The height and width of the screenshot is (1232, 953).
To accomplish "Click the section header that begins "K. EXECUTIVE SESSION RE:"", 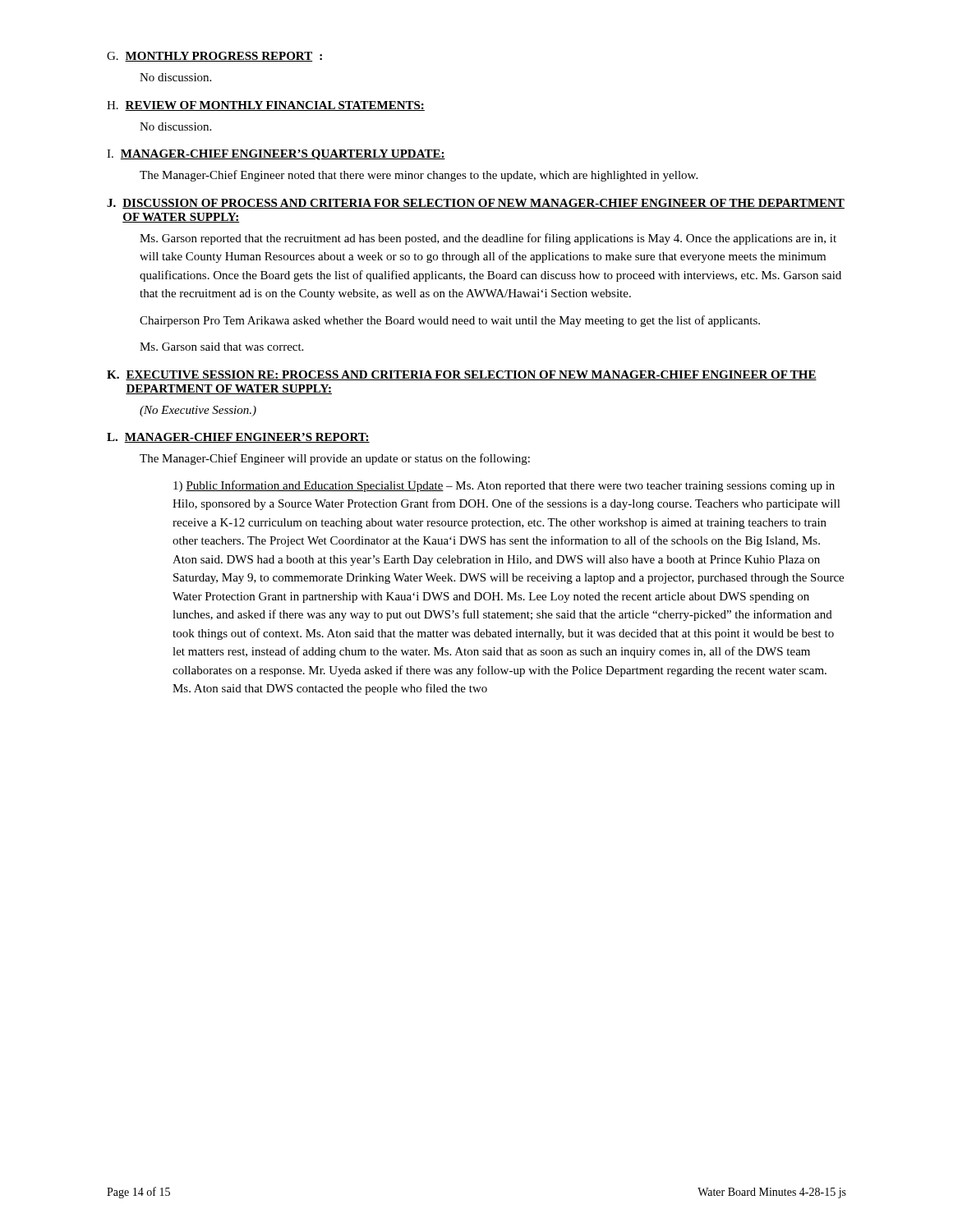I will (x=476, y=381).
